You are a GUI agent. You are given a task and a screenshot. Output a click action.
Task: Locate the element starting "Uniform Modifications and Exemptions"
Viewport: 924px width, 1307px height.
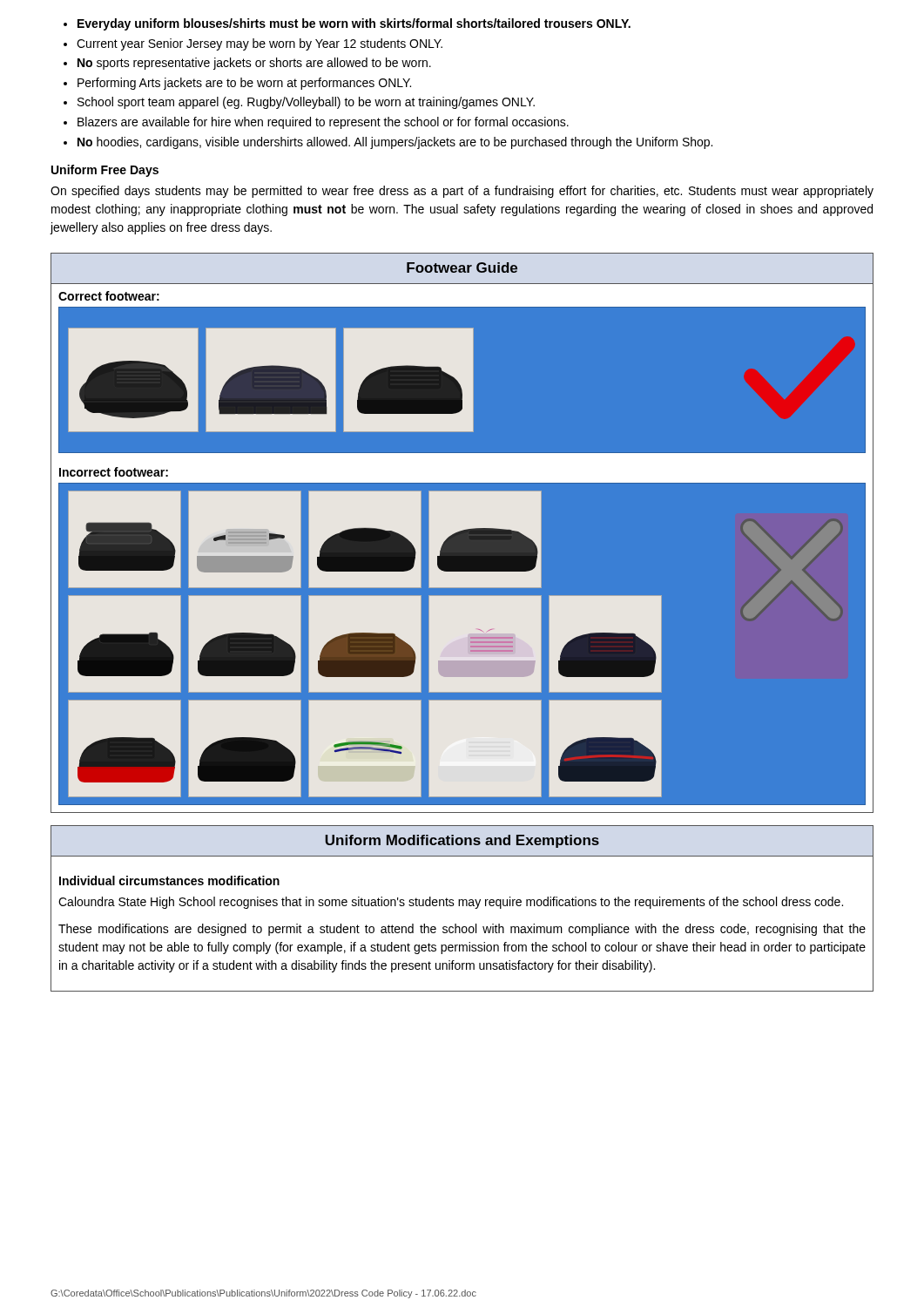tap(462, 841)
